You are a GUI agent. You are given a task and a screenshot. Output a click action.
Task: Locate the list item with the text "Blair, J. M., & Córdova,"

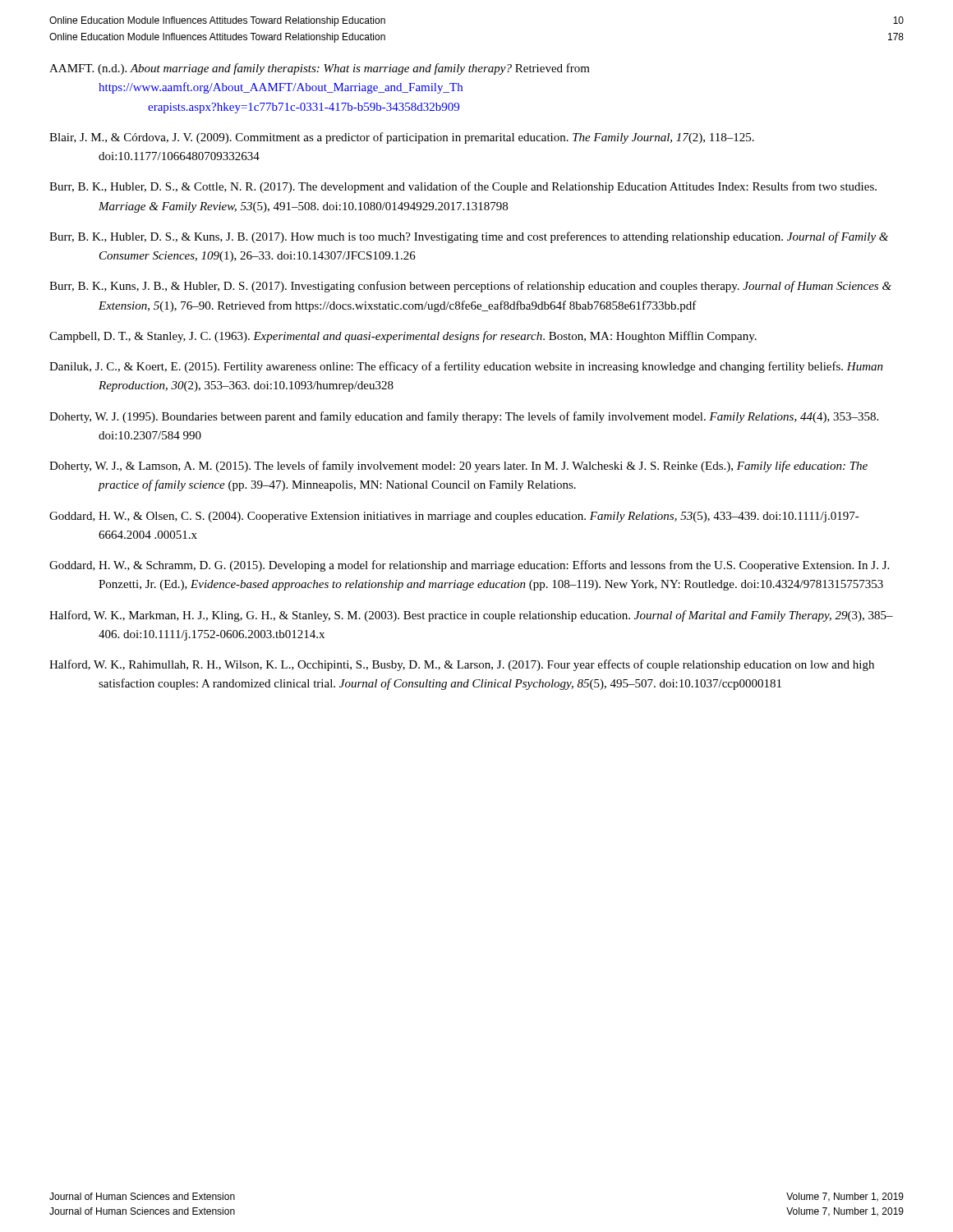tap(402, 146)
